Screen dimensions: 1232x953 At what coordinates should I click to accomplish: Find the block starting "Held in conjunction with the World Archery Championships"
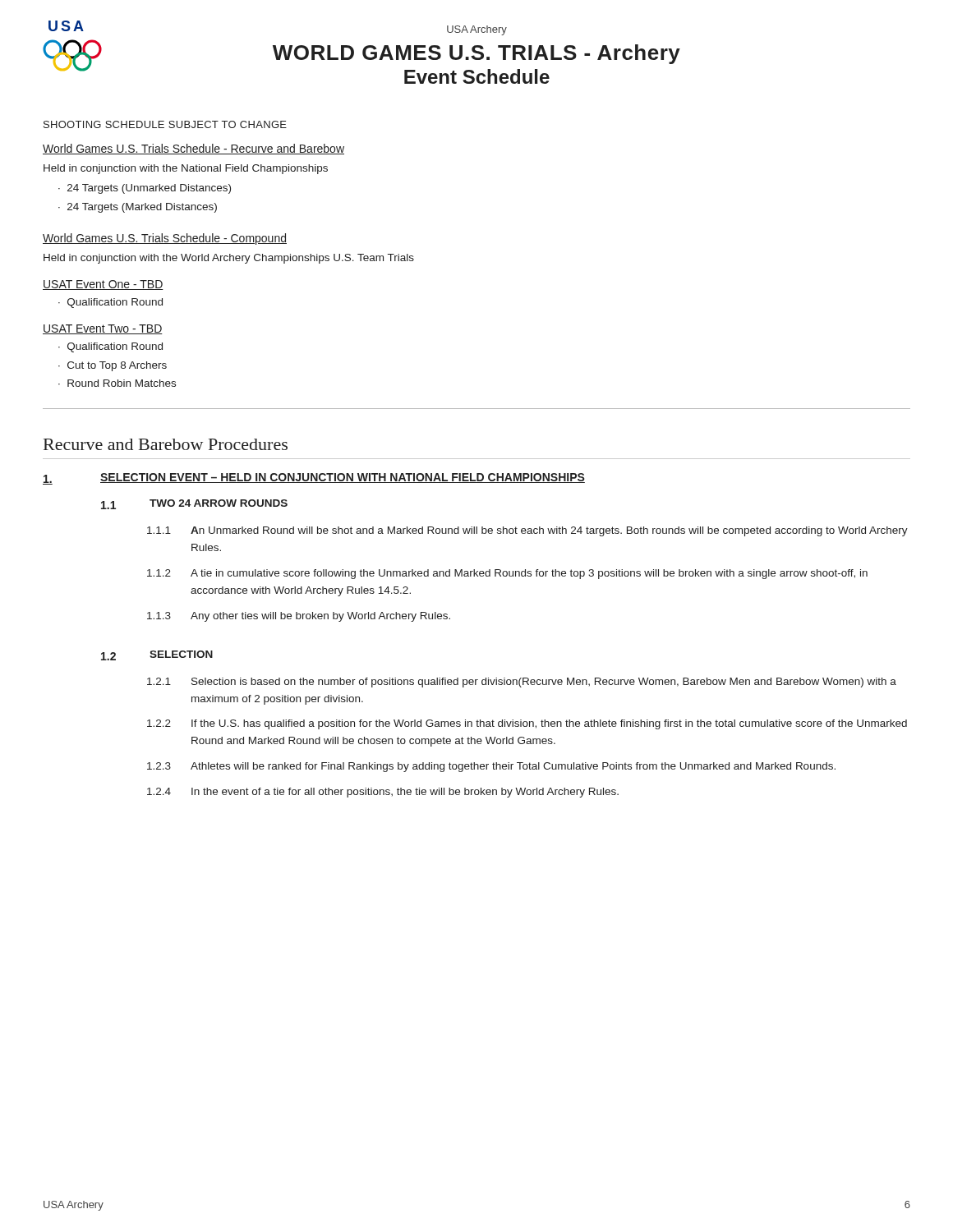click(x=228, y=257)
